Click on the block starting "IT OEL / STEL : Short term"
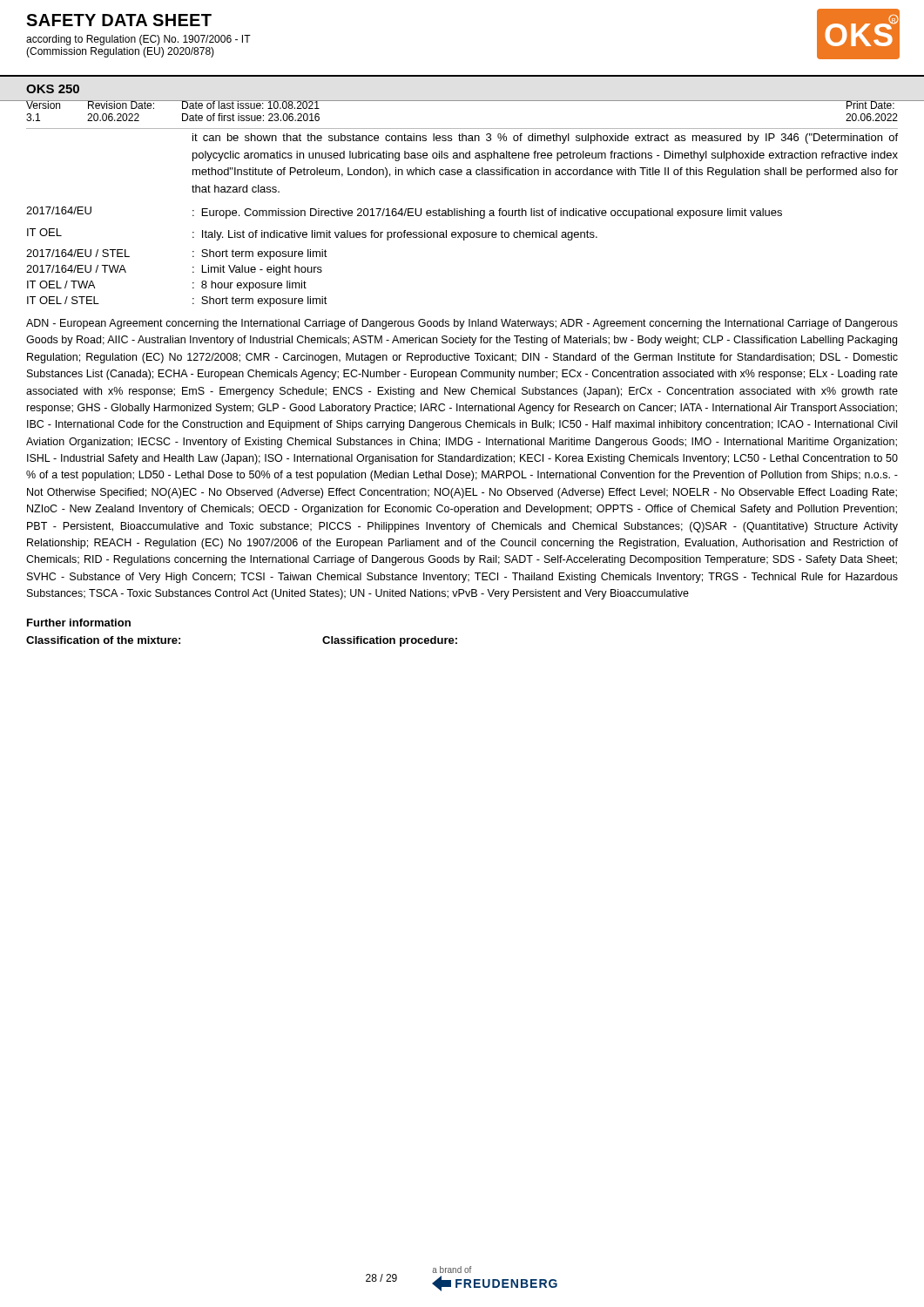Viewport: 924px width, 1307px height. 66,301
